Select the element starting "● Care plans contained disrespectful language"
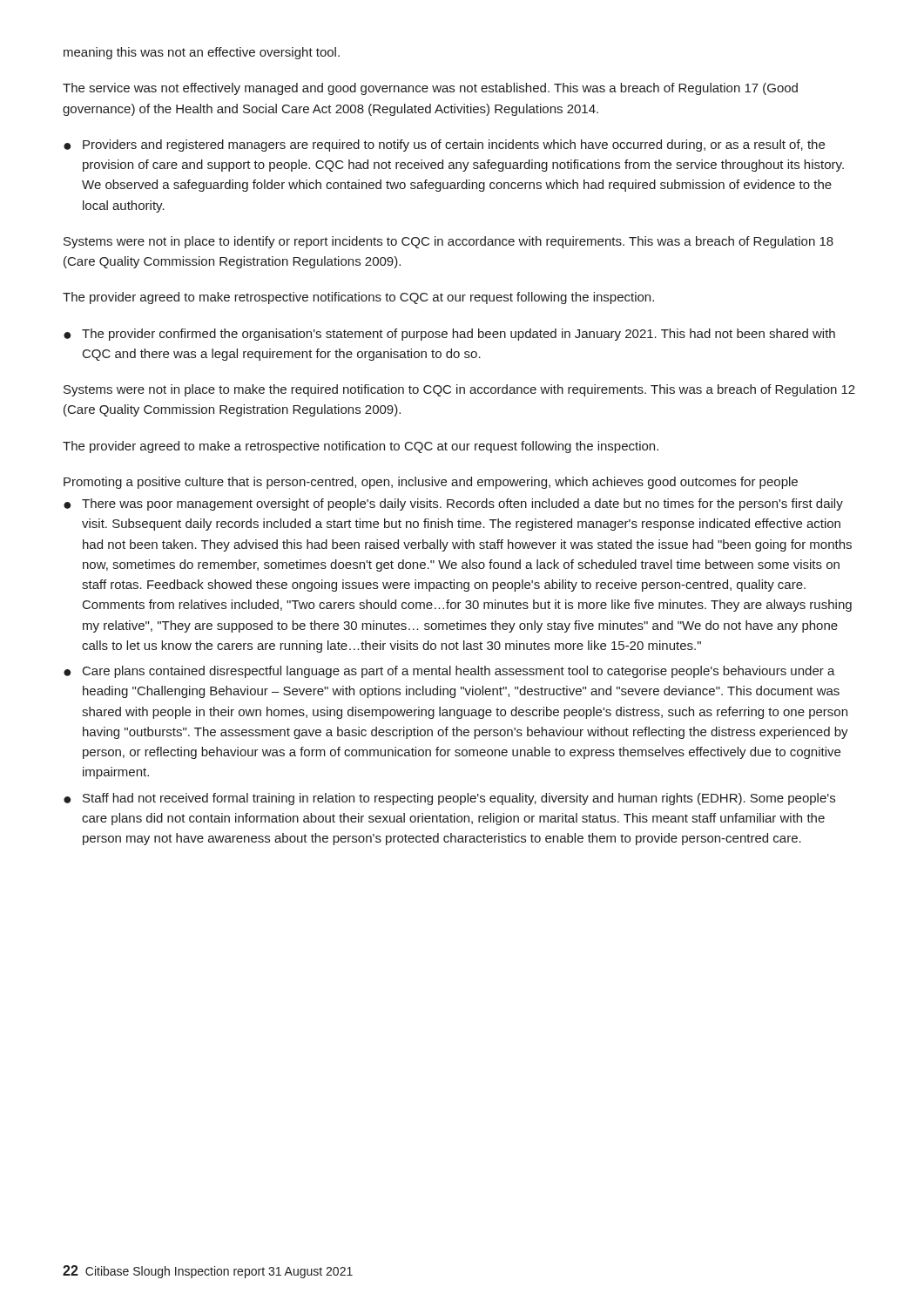924x1307 pixels. pos(462,721)
